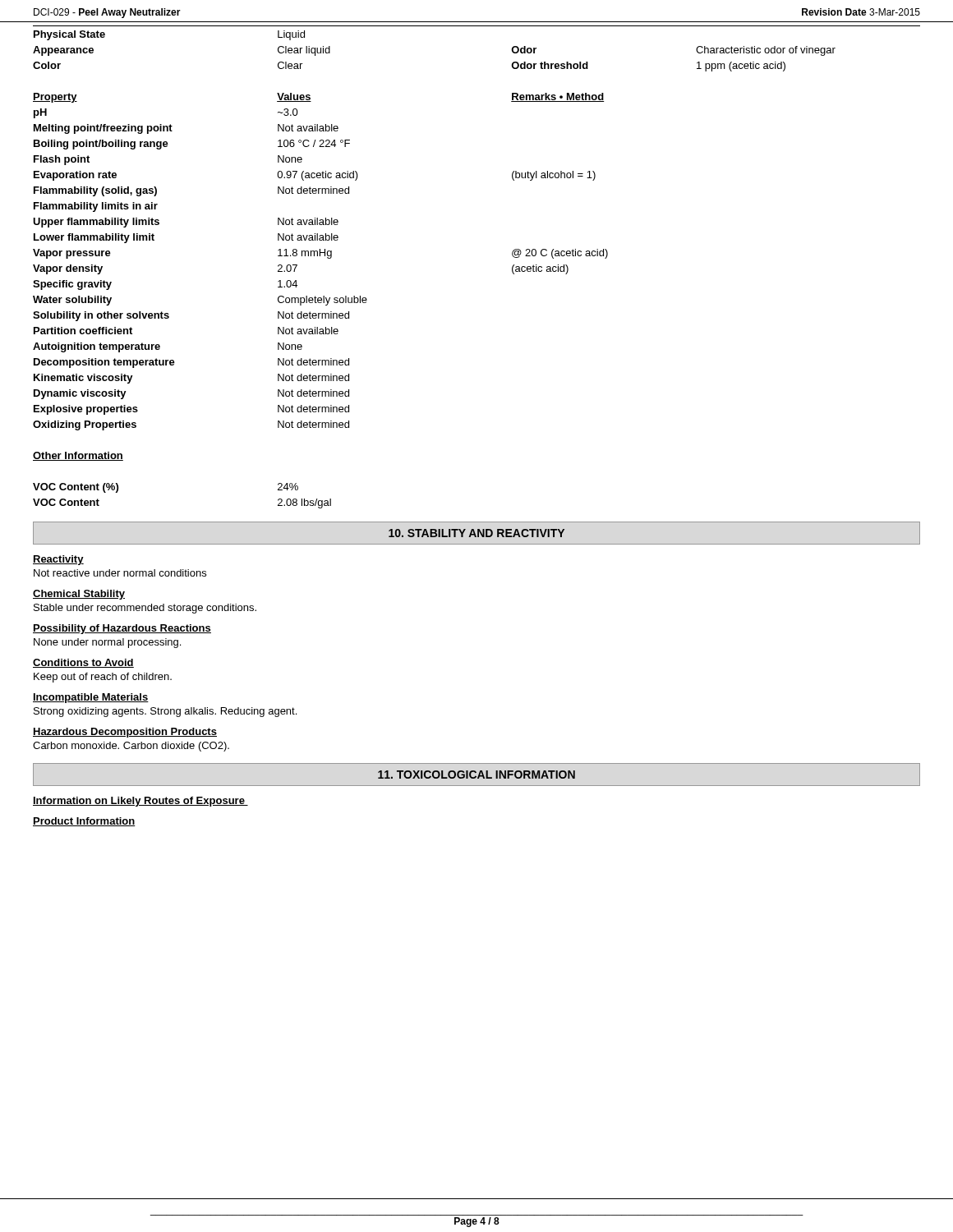Locate the block of text that opens with "Not reactive under"
The height and width of the screenshot is (1232, 953).
tap(120, 573)
